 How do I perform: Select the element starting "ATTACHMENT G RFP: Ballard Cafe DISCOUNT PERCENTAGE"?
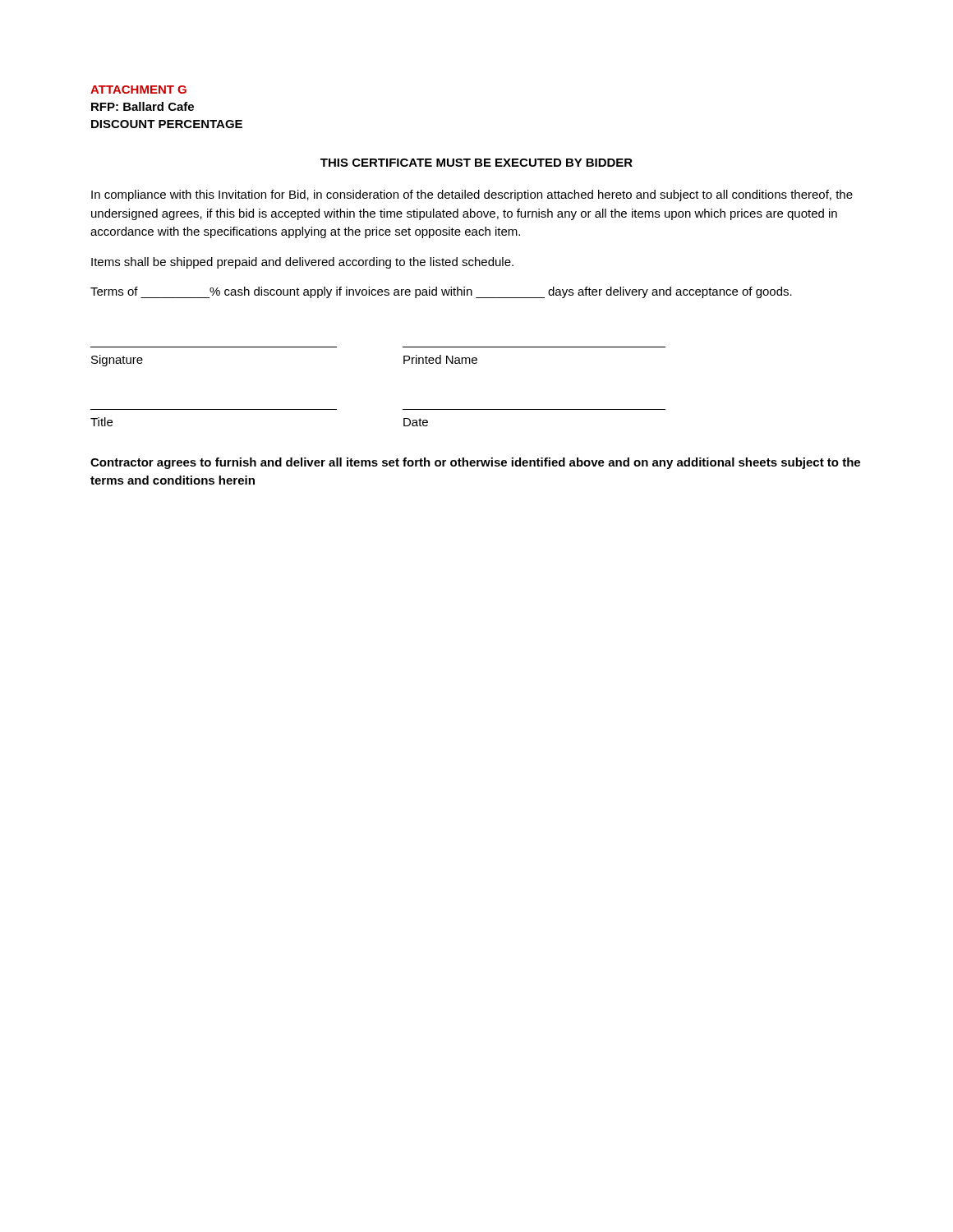(138, 90)
